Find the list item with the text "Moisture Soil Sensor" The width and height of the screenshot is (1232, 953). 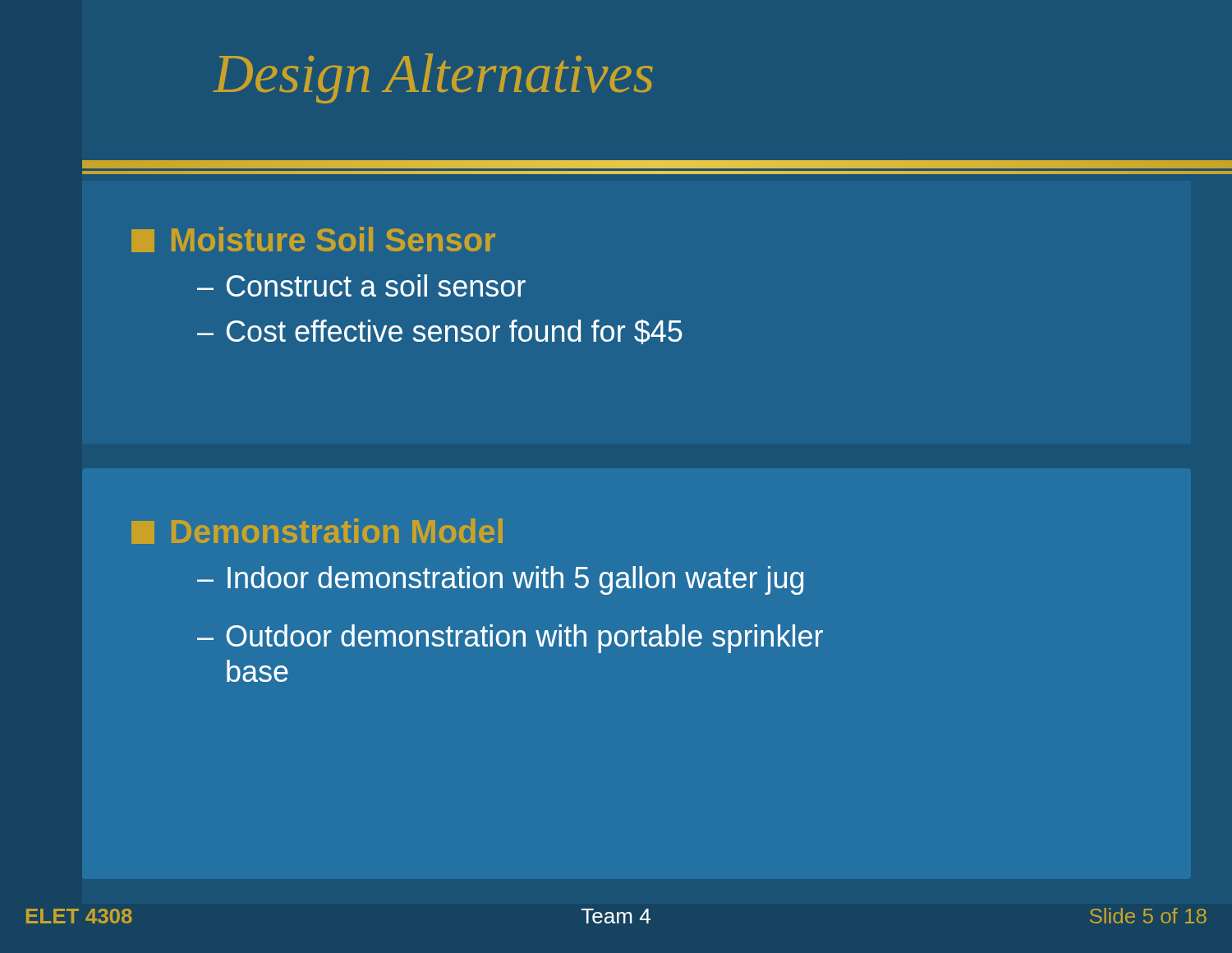(x=314, y=240)
